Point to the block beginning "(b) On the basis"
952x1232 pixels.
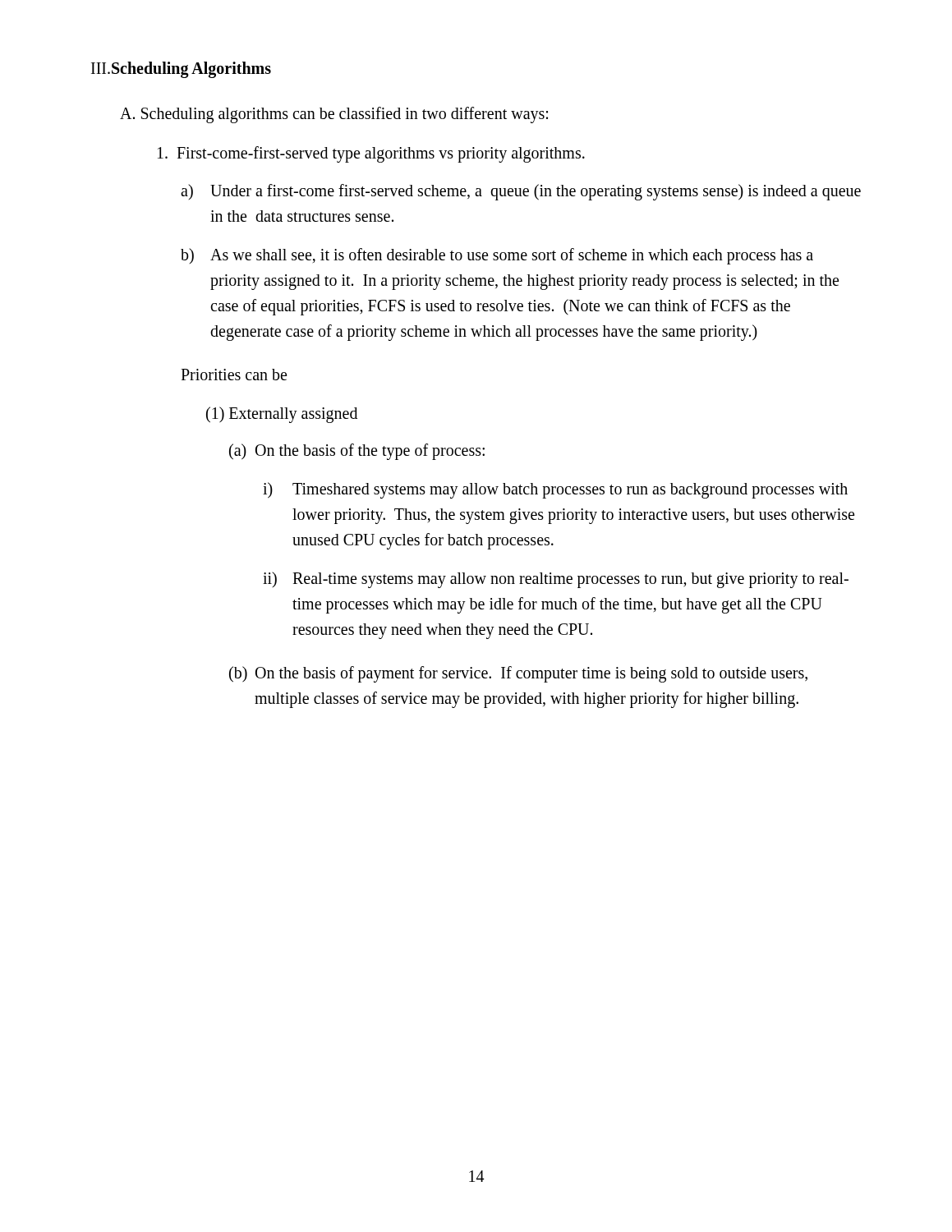pos(545,686)
